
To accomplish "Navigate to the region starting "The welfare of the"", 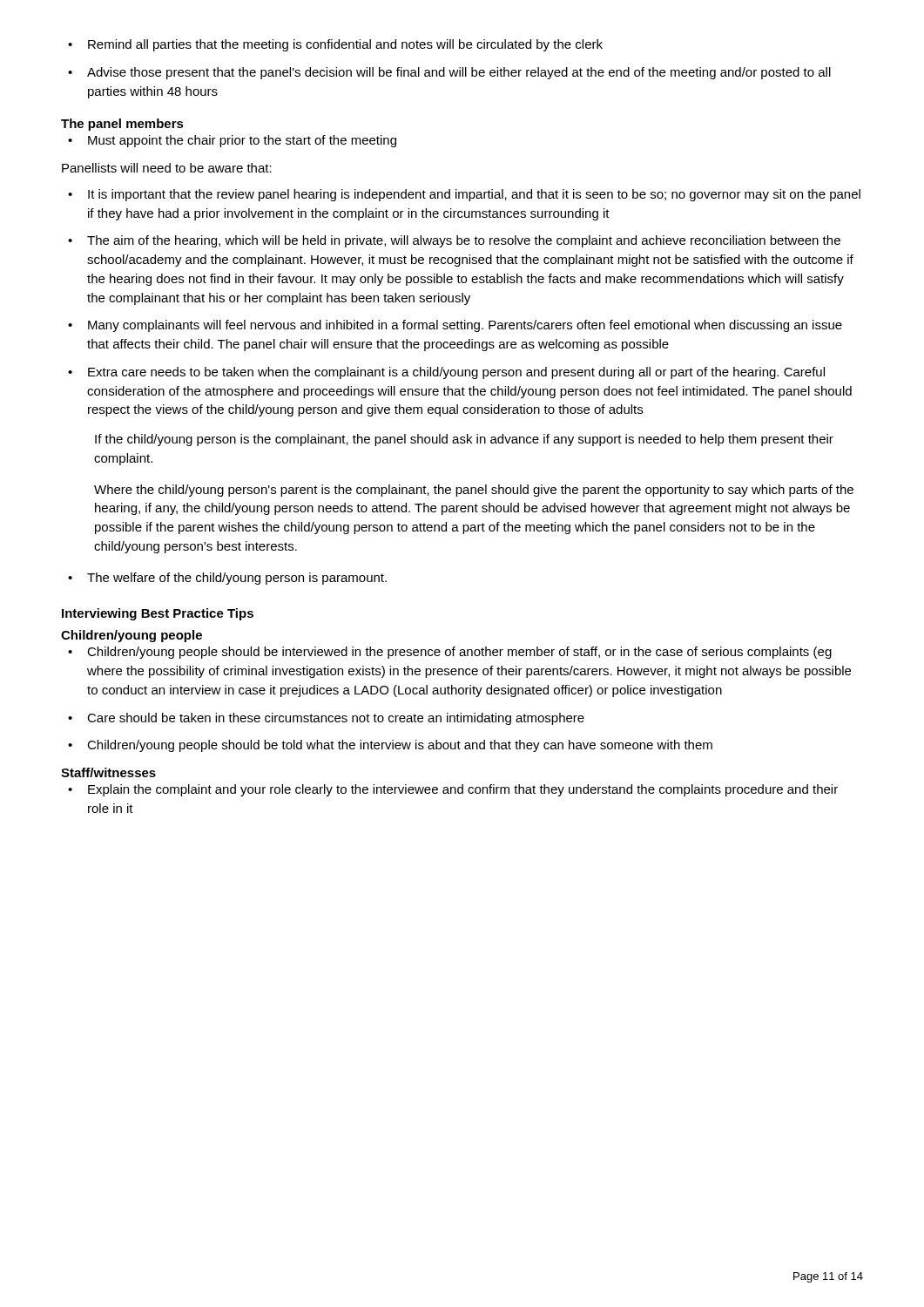I will [227, 579].
